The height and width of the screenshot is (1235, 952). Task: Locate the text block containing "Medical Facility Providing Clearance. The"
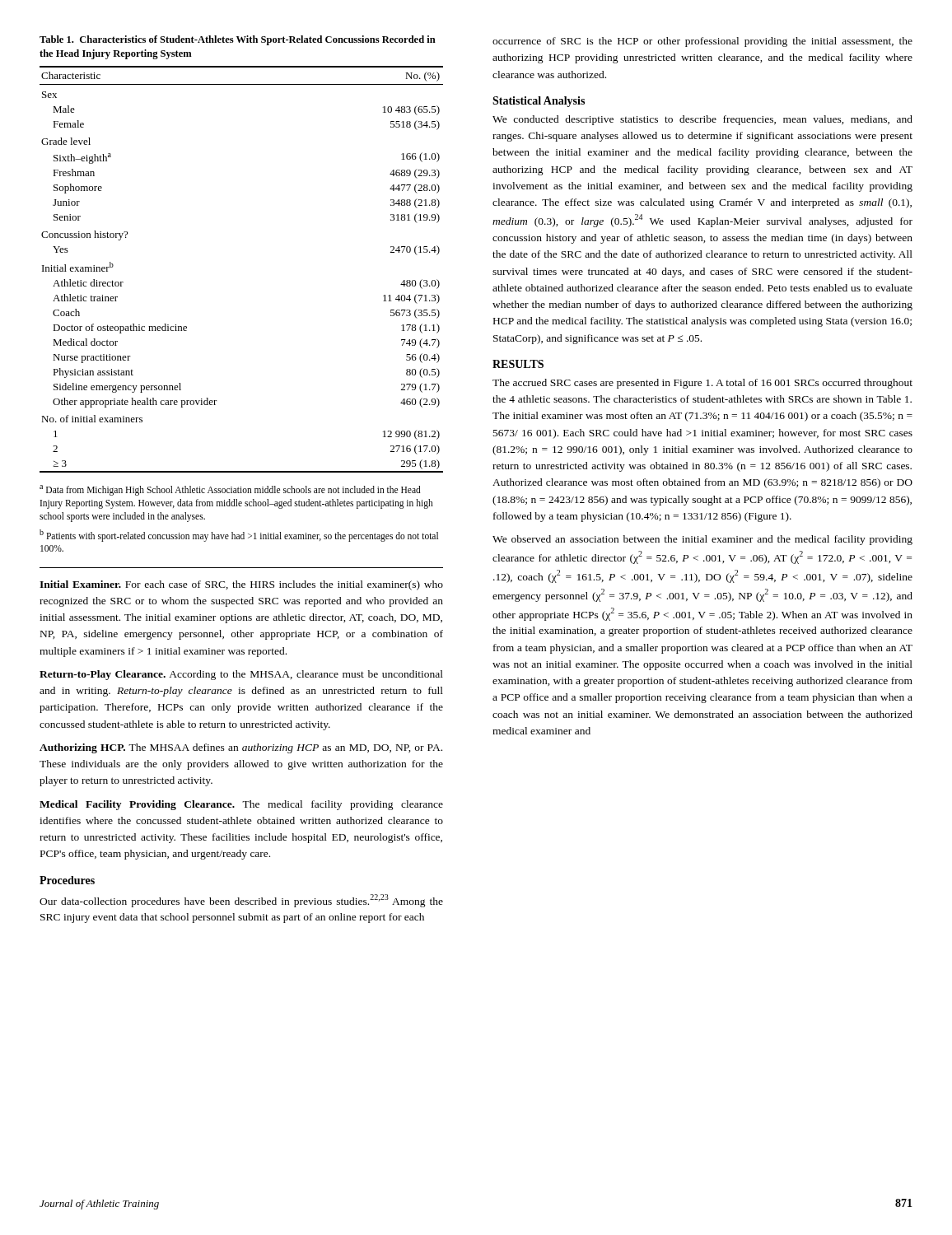click(241, 829)
